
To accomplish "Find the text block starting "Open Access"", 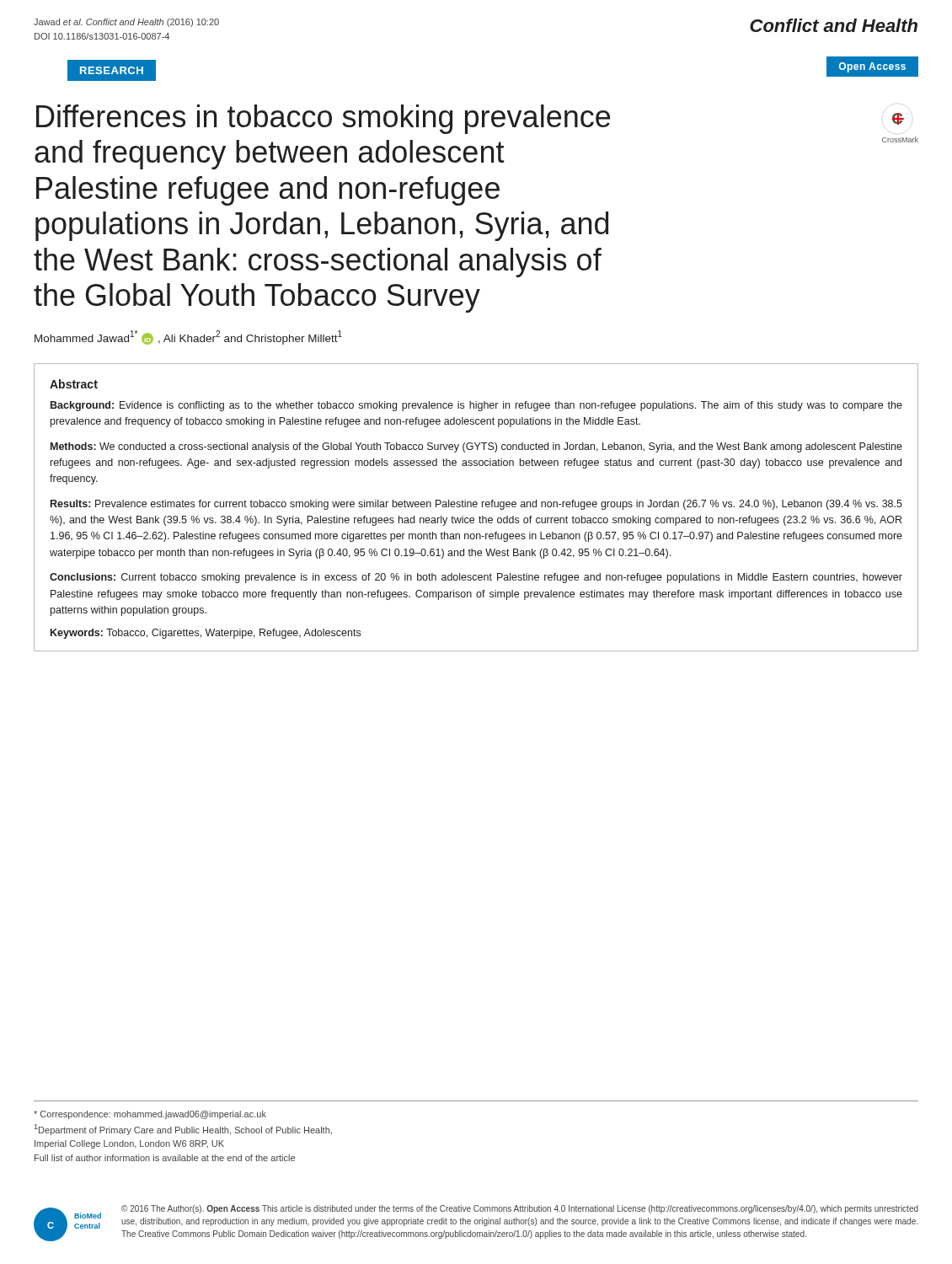I will click(872, 66).
